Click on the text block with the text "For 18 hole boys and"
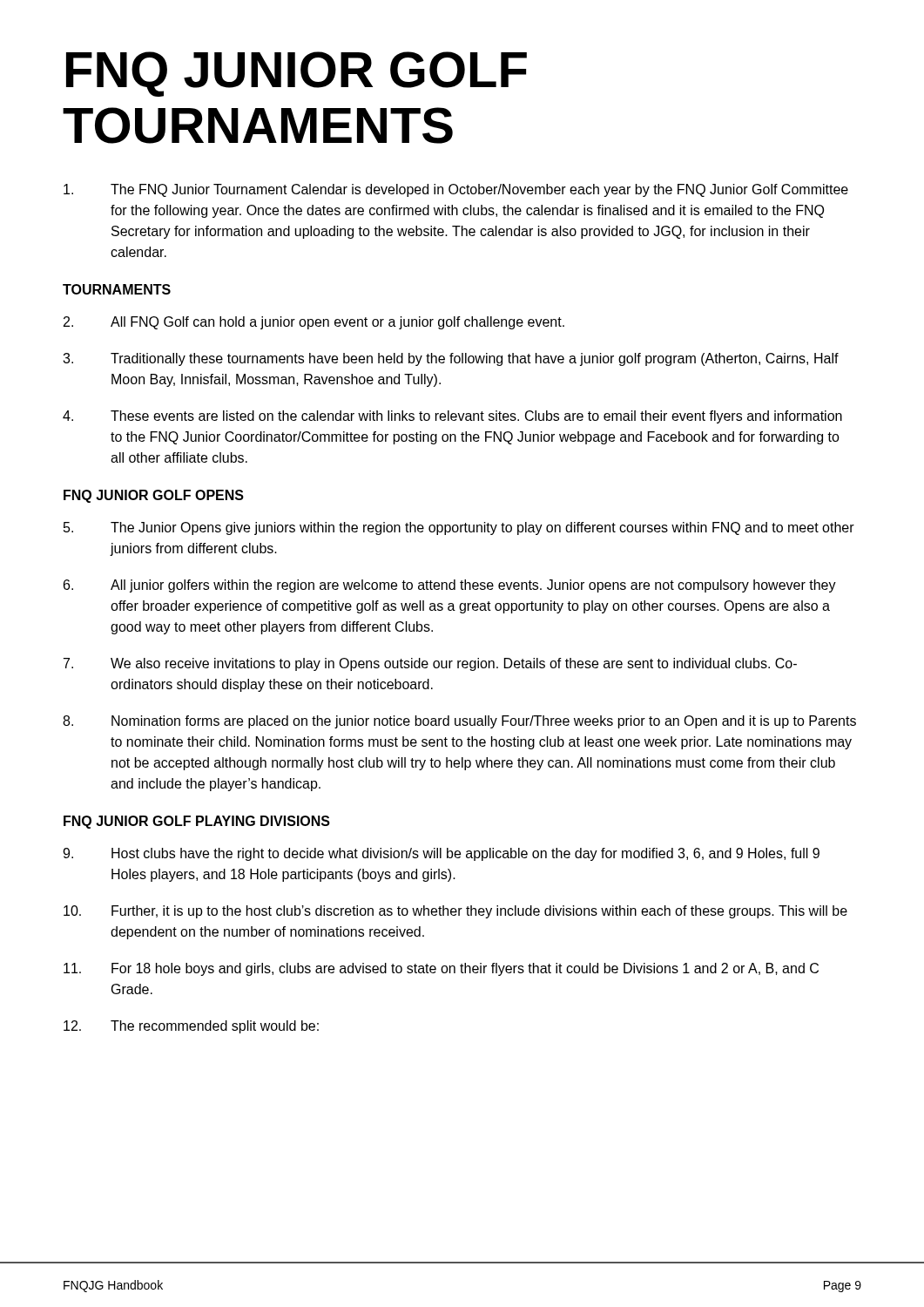 [x=460, y=979]
